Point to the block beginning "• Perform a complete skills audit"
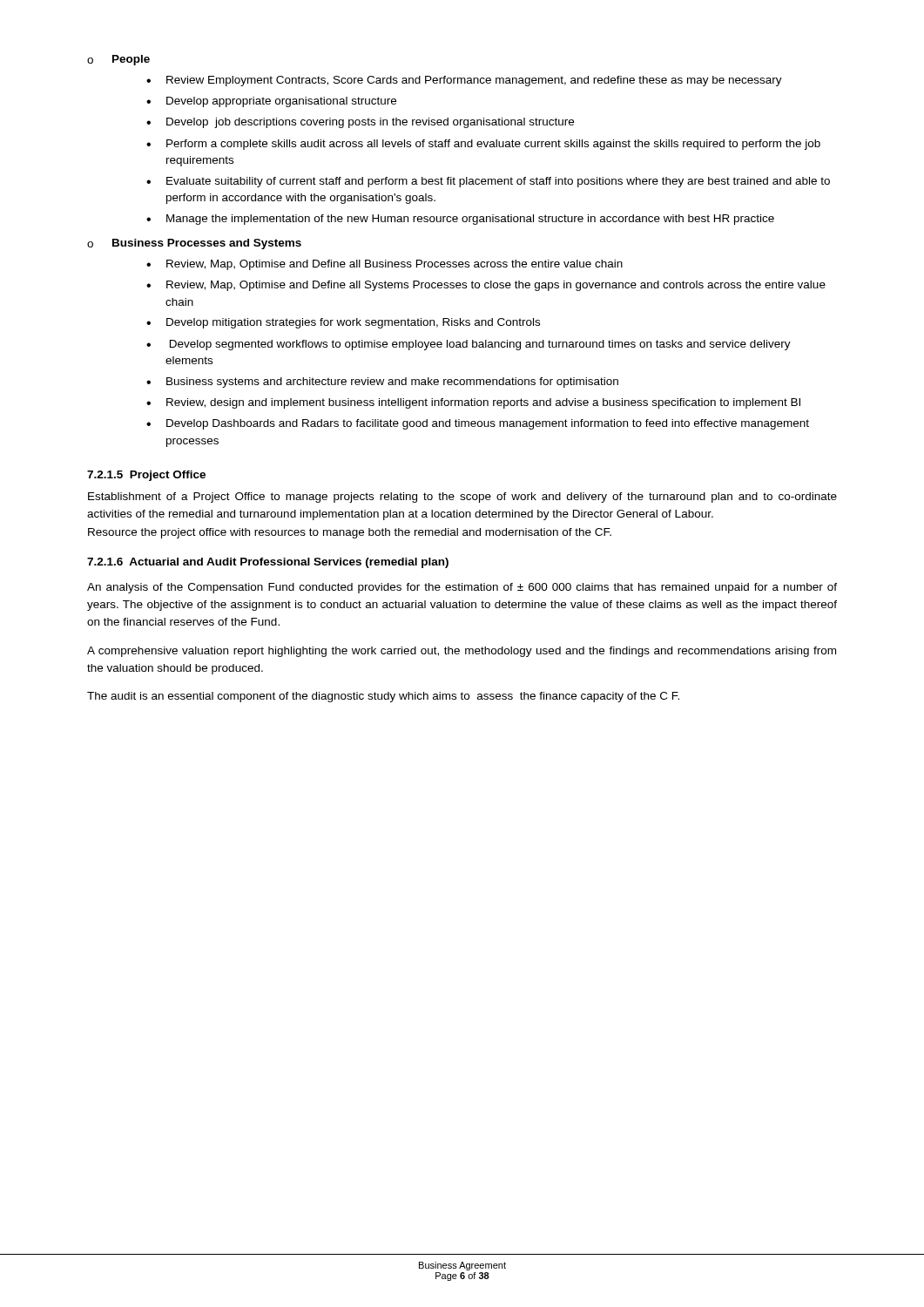924x1307 pixels. 492,152
